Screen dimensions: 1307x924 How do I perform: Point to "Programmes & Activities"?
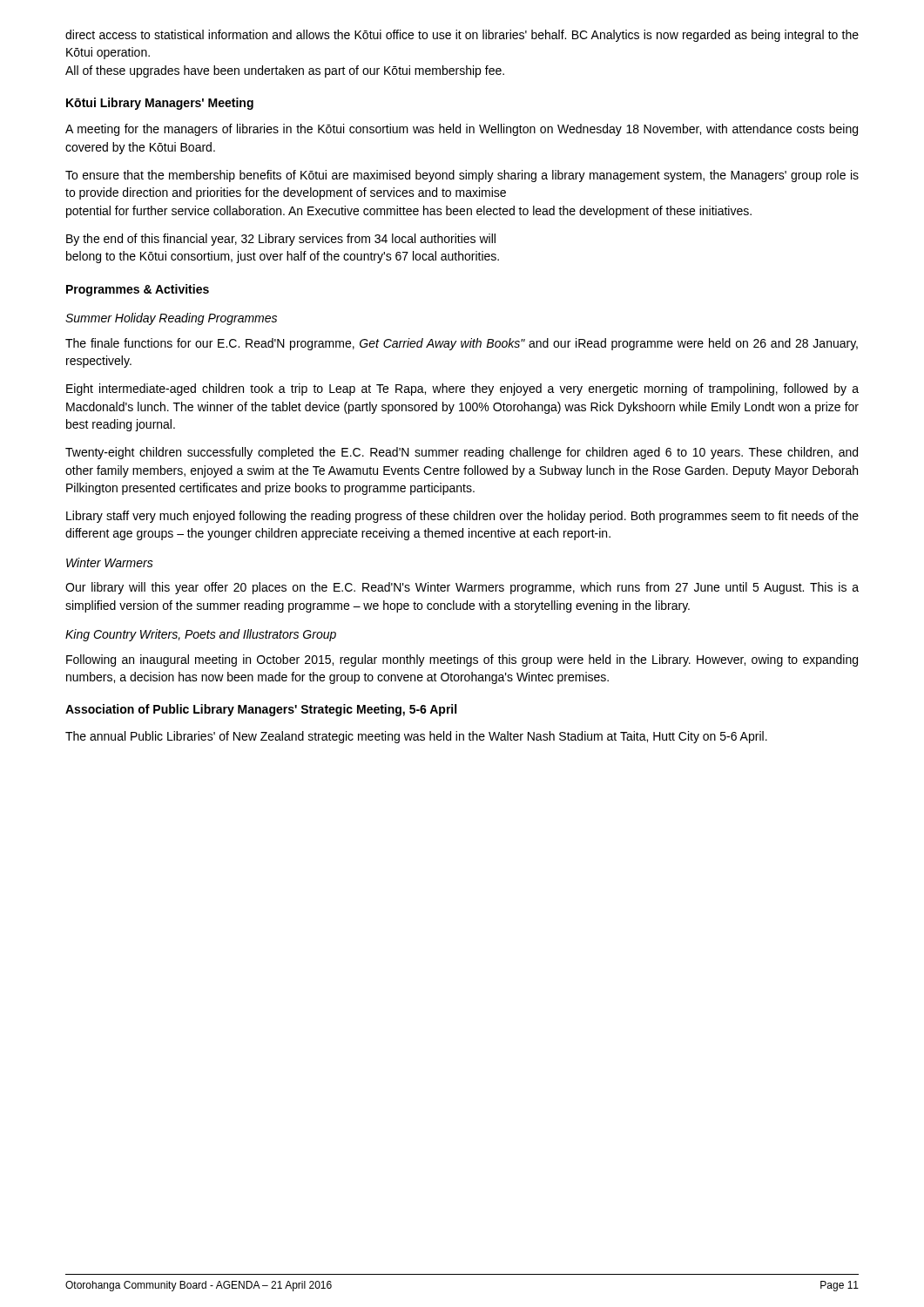tap(137, 289)
